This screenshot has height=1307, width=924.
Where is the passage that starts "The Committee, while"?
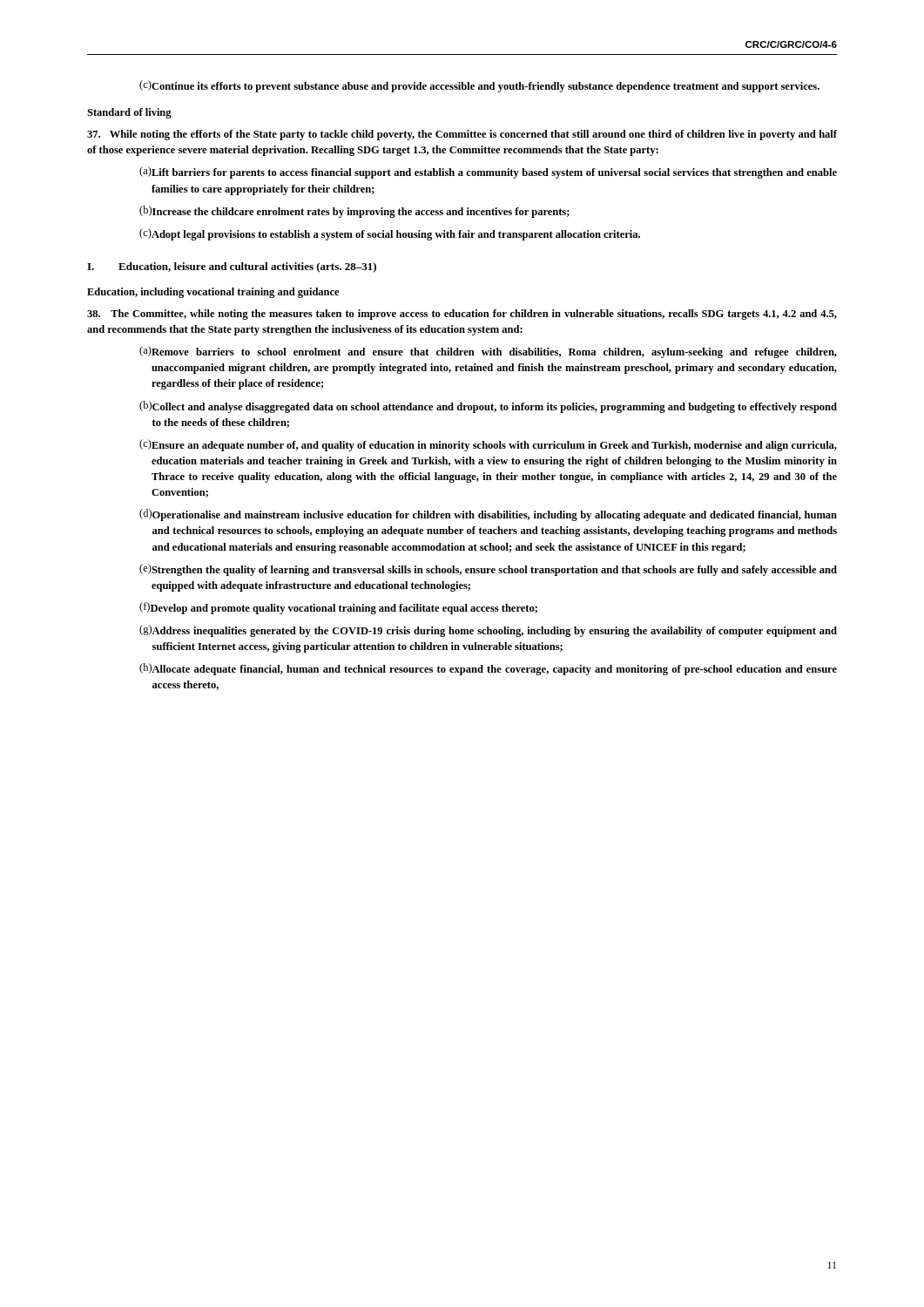462,322
